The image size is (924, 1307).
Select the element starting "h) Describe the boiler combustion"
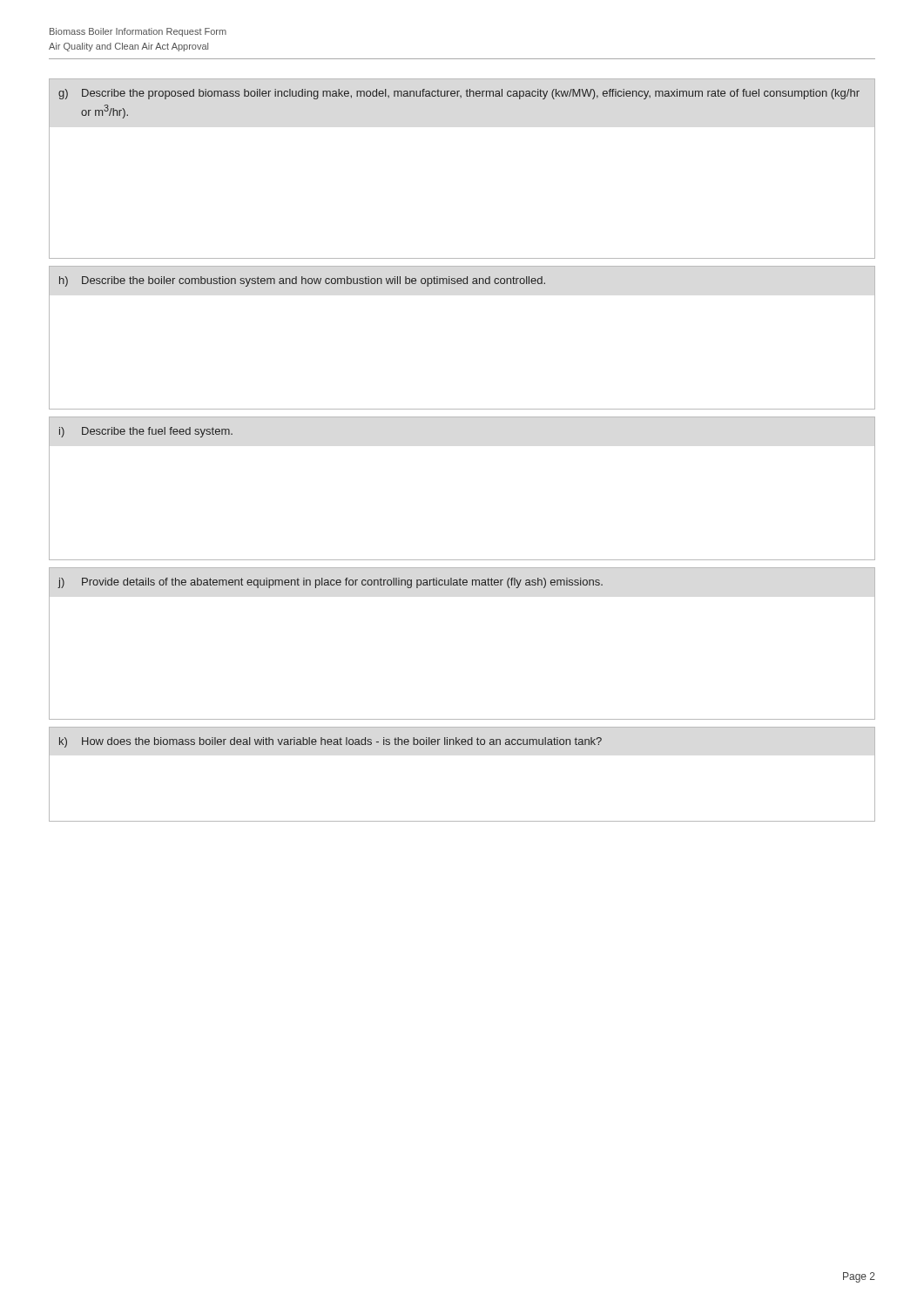[462, 338]
